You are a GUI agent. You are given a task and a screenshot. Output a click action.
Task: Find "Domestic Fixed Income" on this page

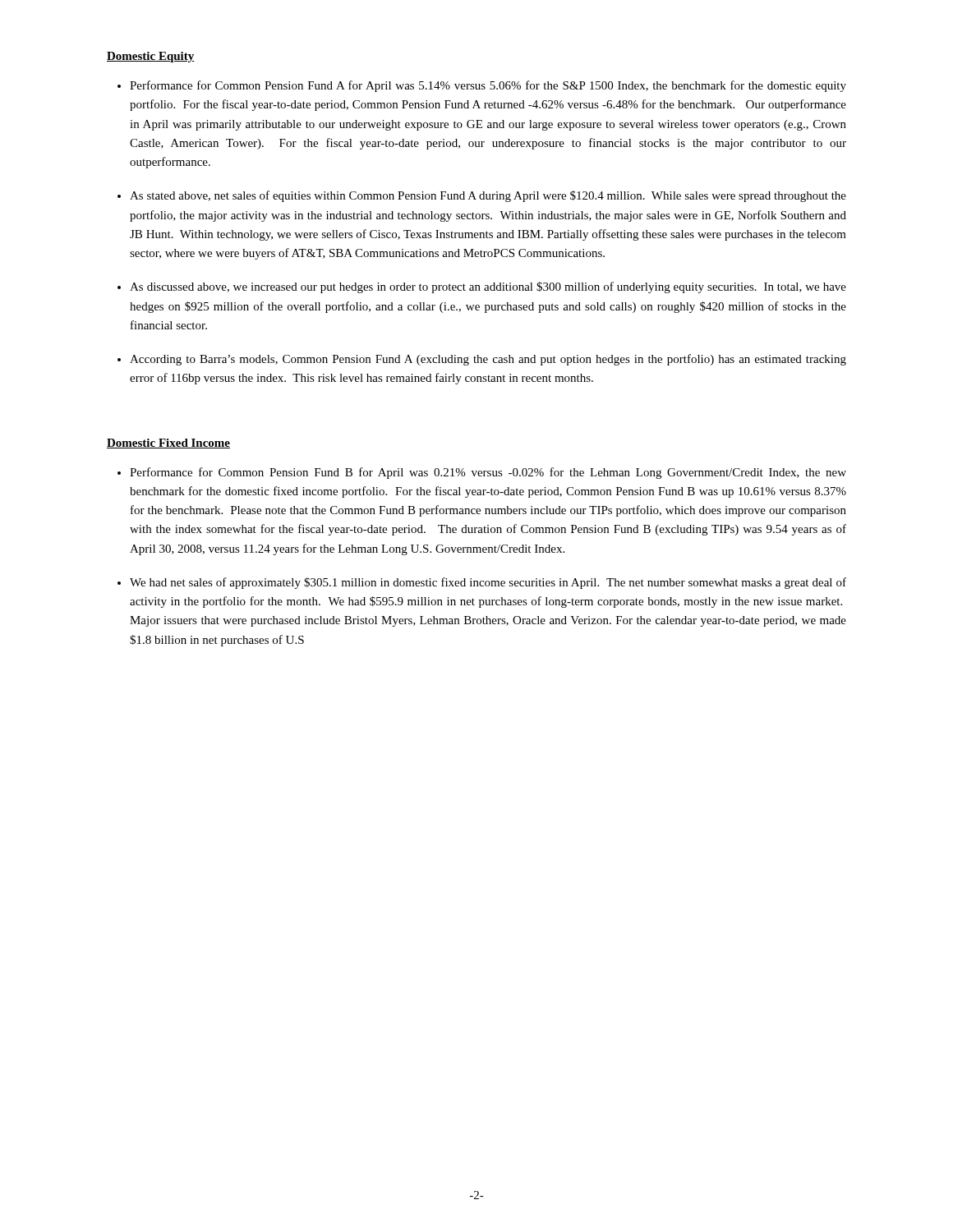pos(168,442)
